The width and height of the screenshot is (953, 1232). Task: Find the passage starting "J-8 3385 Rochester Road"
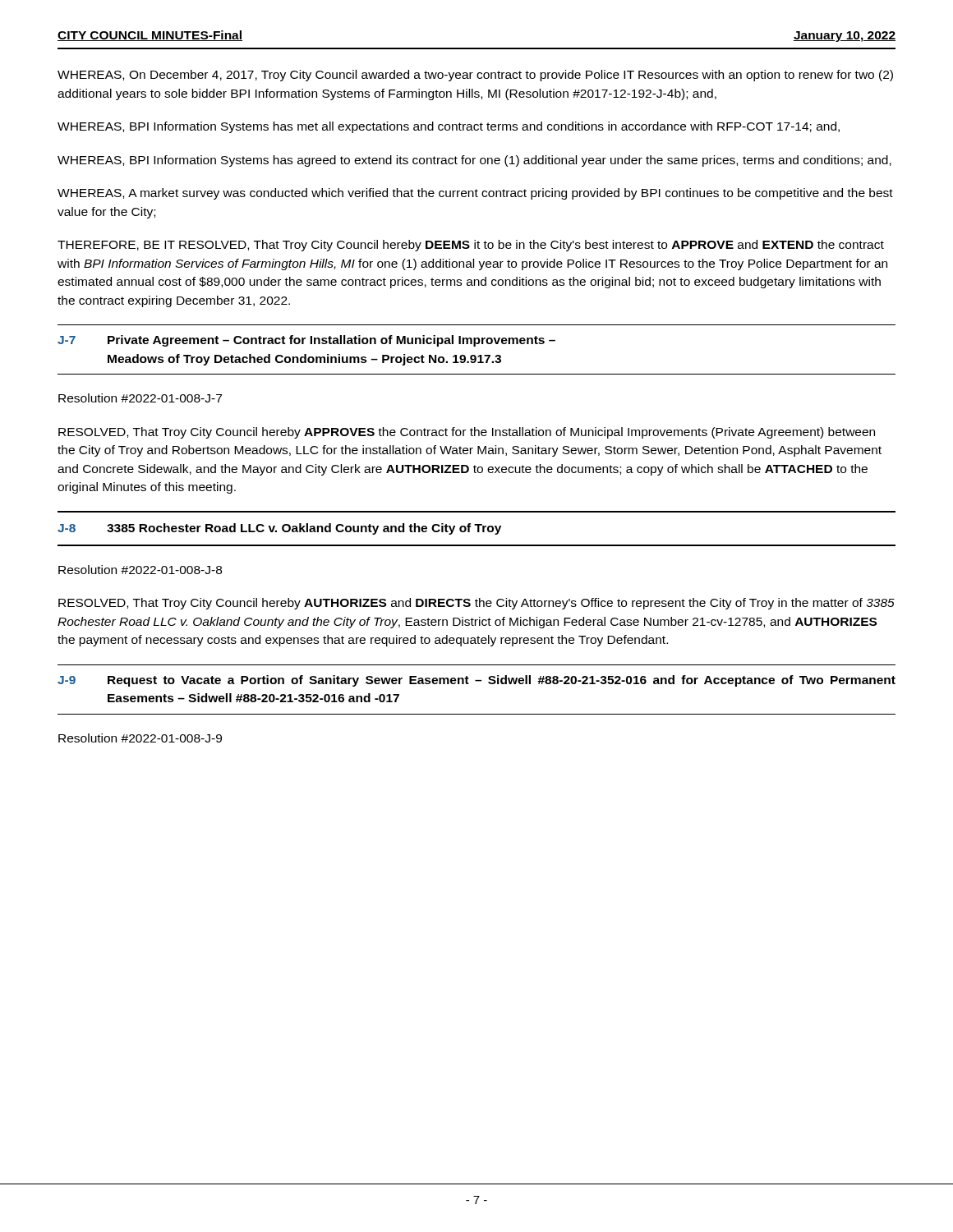click(x=279, y=529)
